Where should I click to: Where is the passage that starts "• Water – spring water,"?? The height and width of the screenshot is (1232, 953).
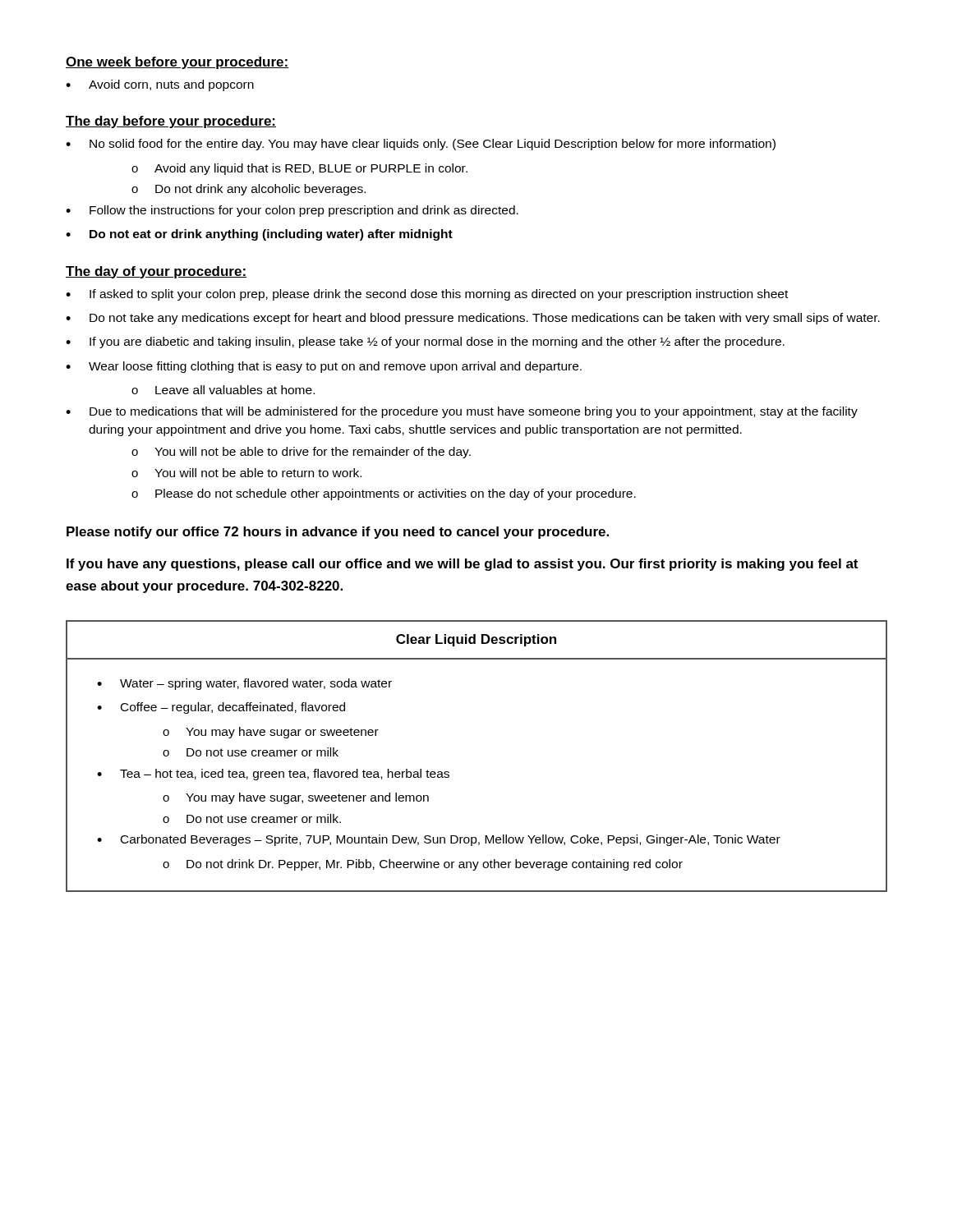pyautogui.click(x=244, y=684)
